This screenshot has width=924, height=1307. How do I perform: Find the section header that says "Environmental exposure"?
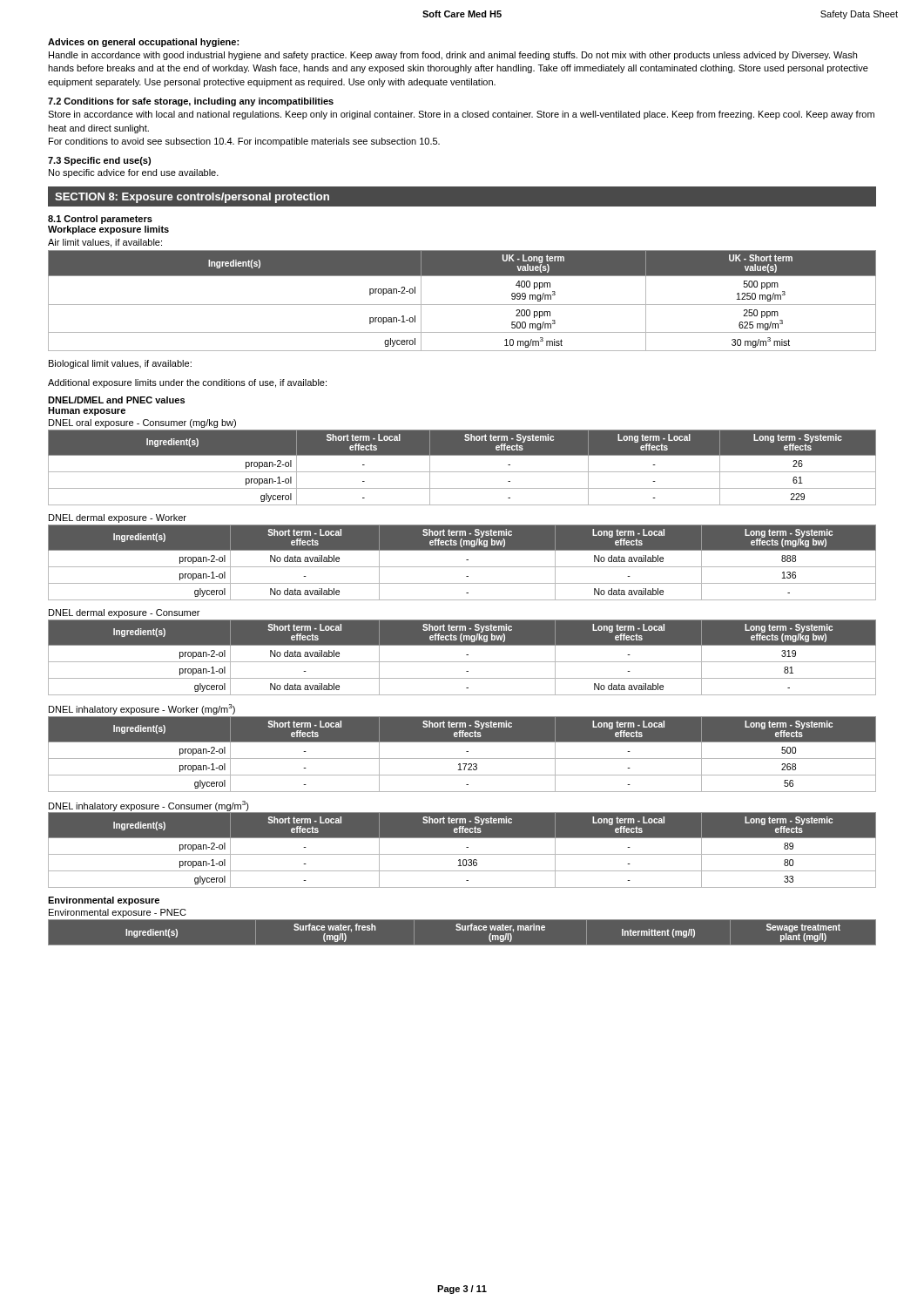[104, 900]
